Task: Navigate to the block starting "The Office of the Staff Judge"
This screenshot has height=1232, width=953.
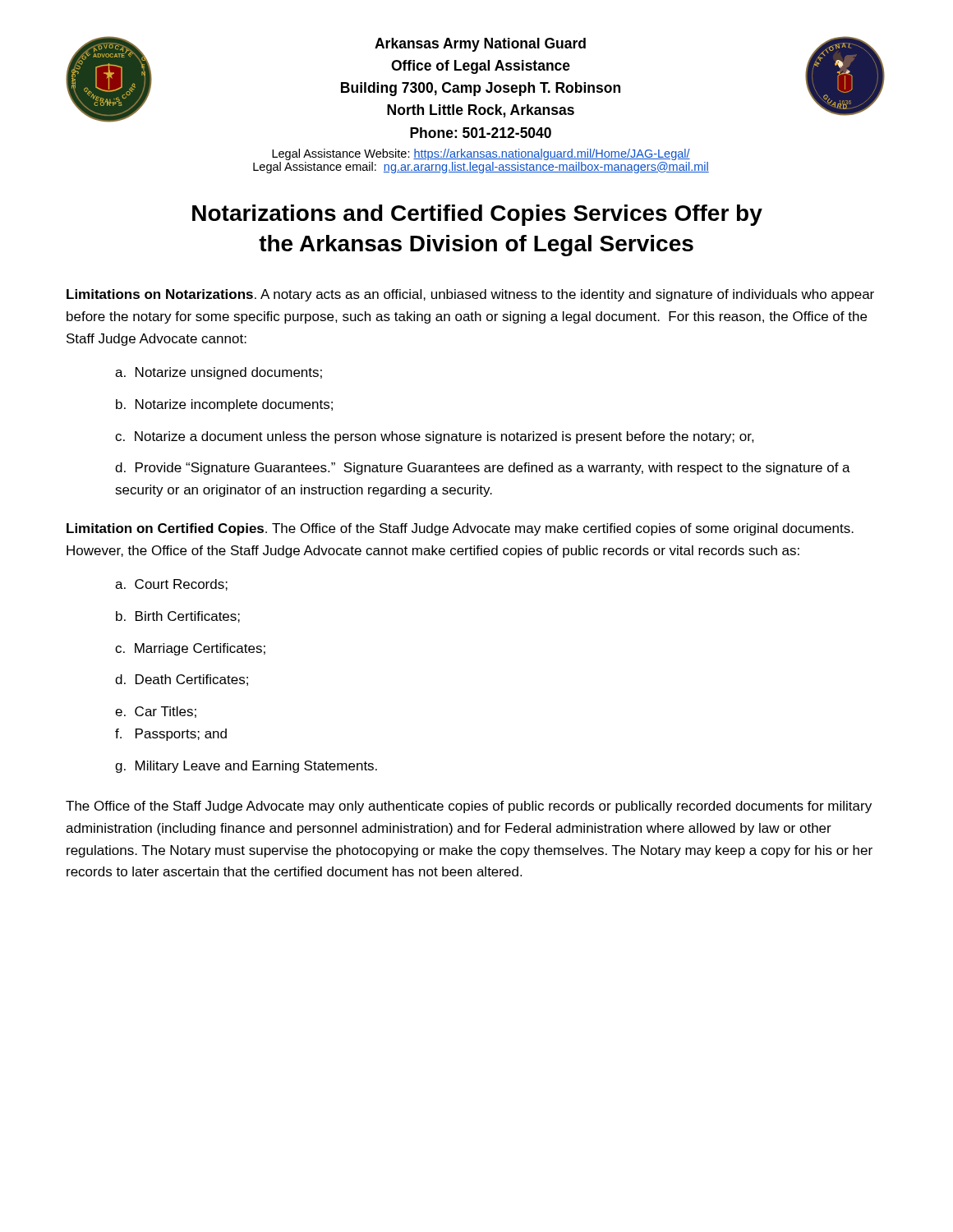Action: point(469,839)
